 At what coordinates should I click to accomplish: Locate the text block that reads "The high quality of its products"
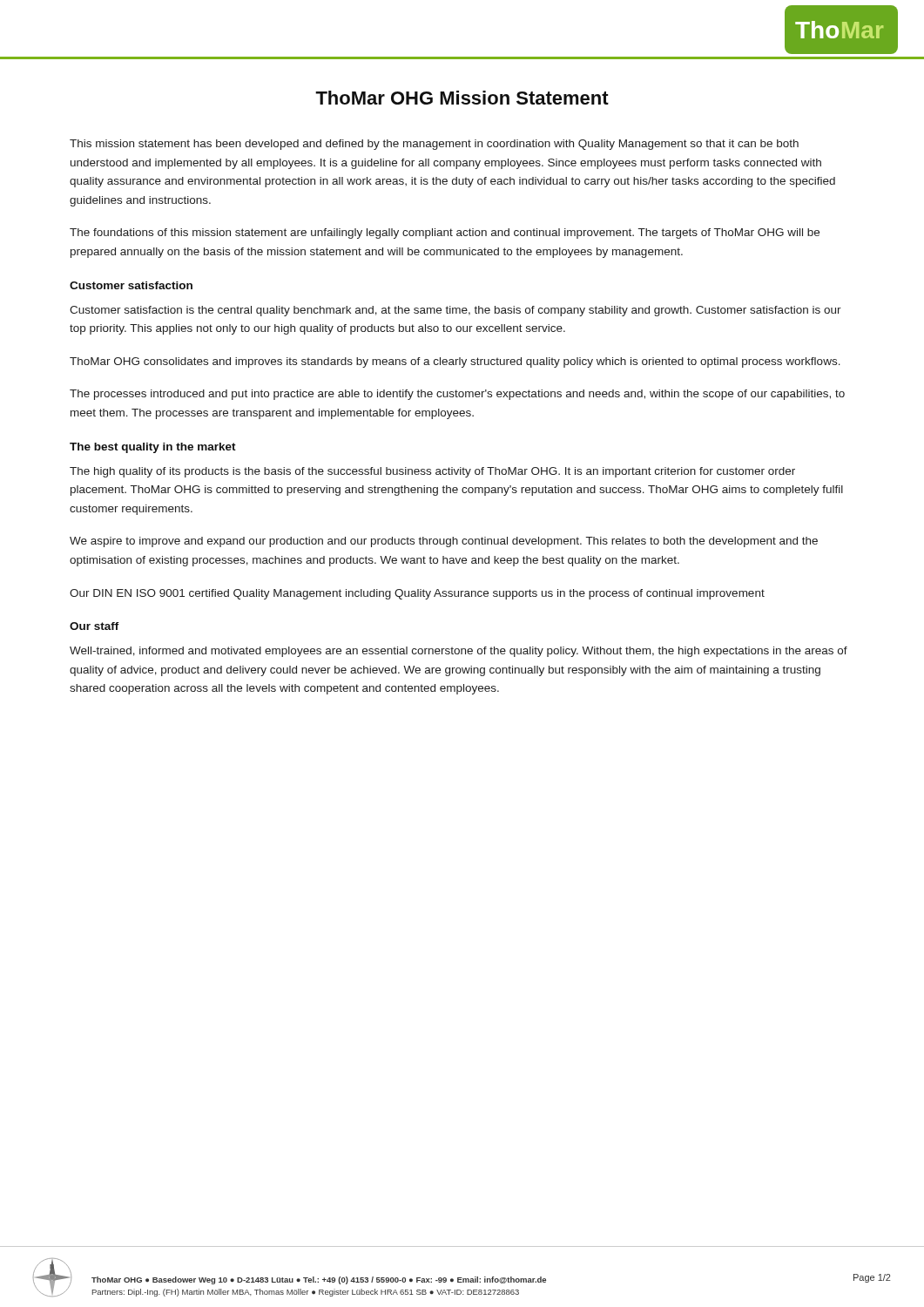click(456, 489)
